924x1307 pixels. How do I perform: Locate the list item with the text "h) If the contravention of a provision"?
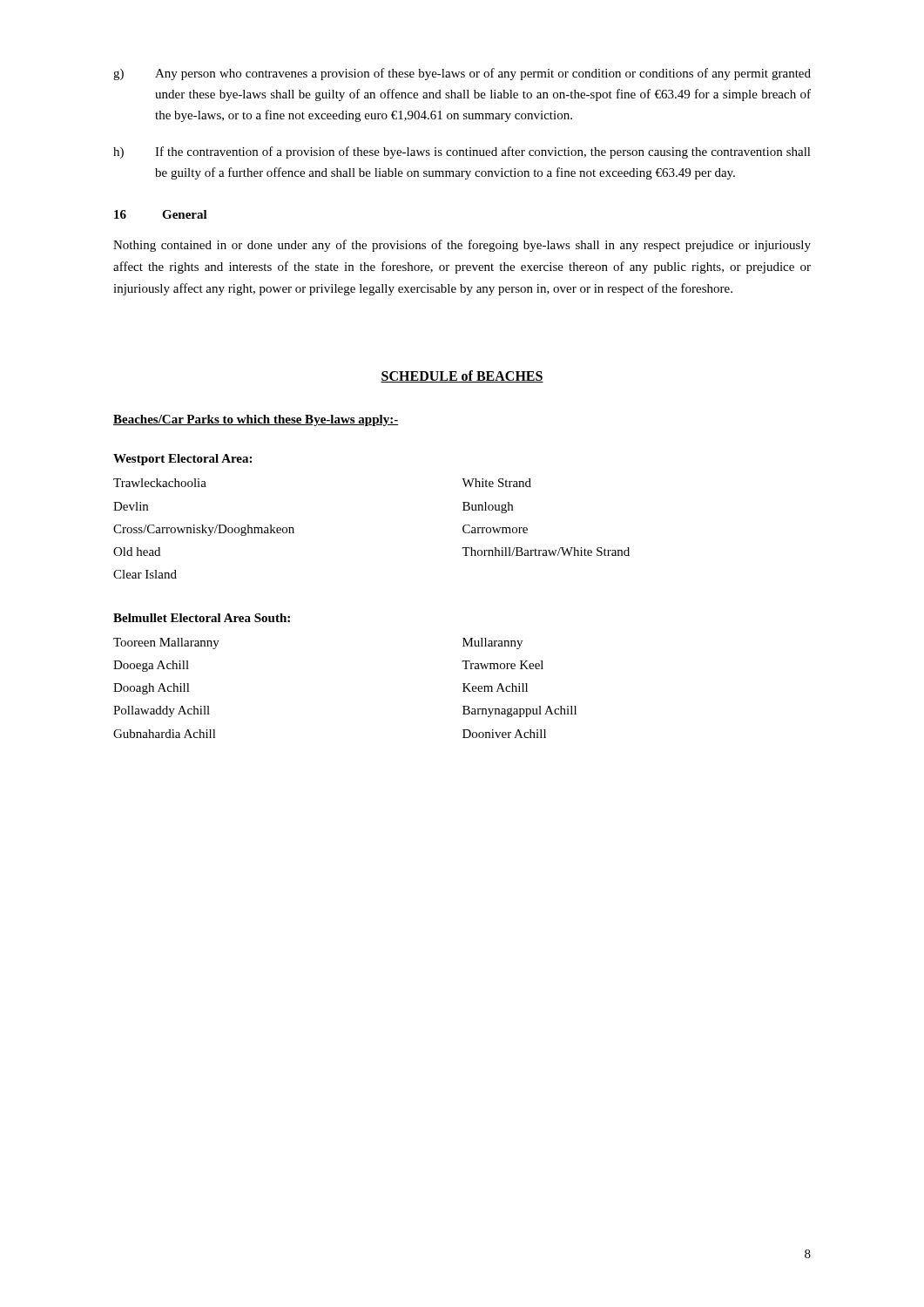(462, 162)
